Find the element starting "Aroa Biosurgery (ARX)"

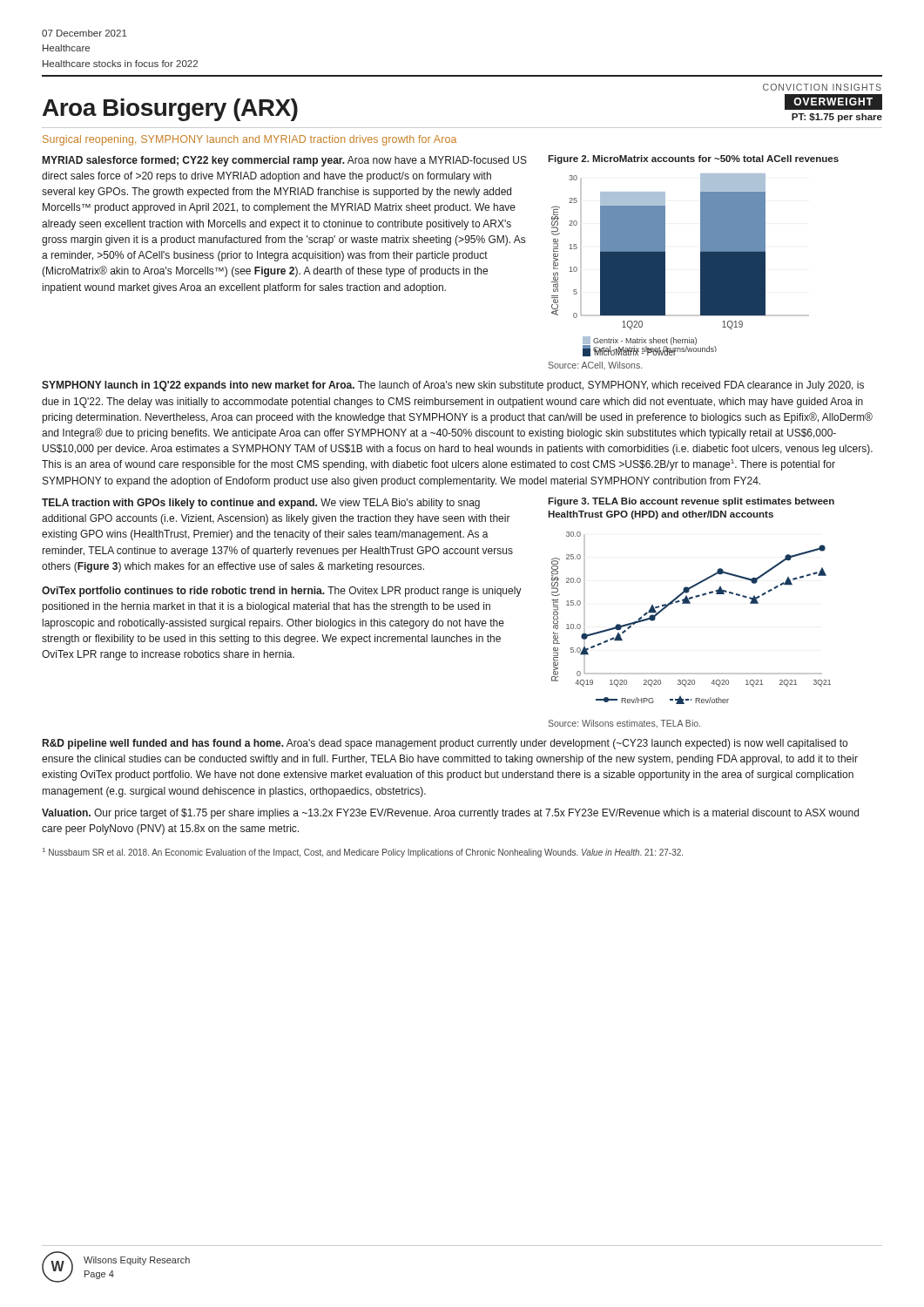[x=170, y=107]
